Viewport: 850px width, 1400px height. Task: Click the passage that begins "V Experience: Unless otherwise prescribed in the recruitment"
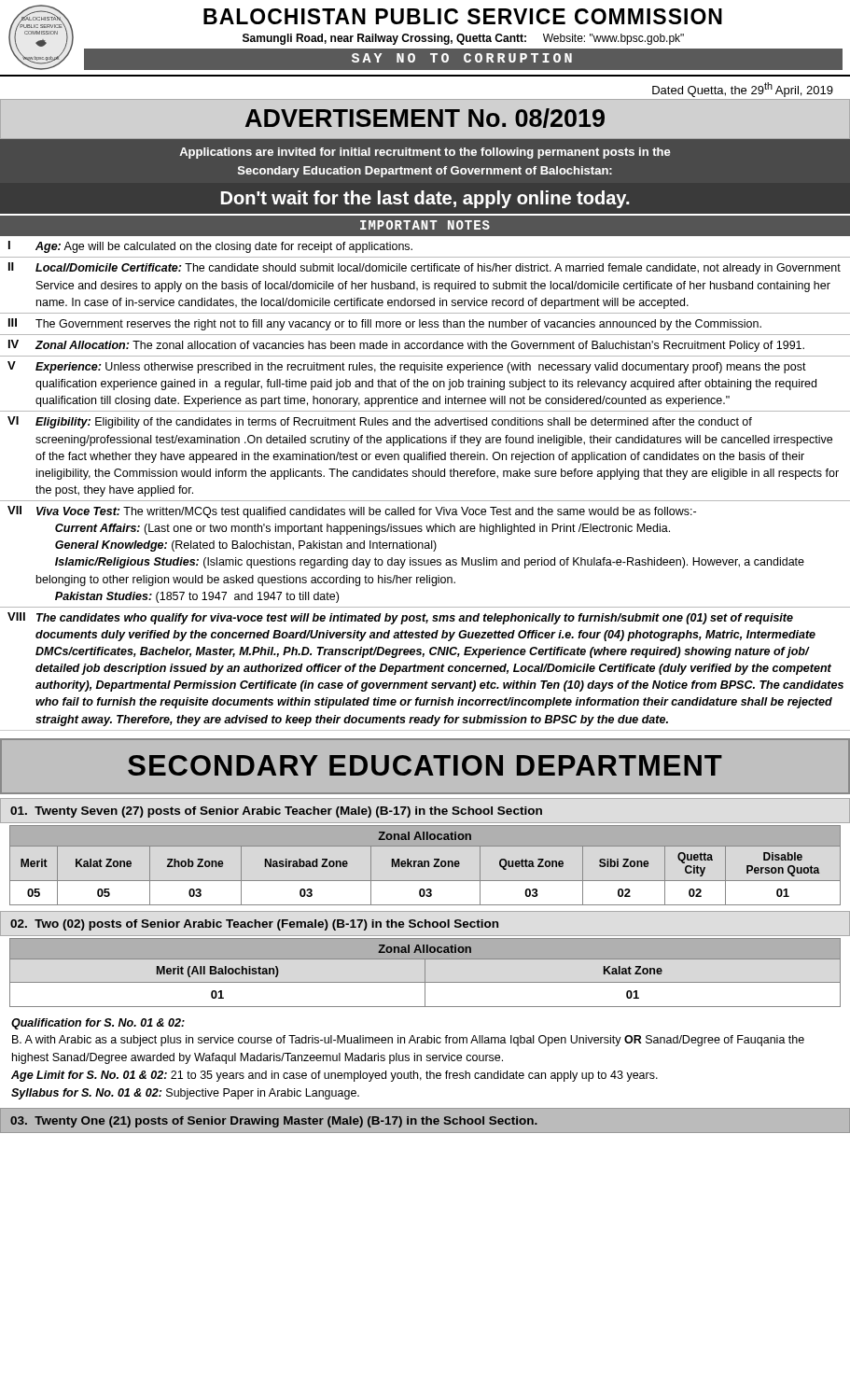click(x=425, y=384)
